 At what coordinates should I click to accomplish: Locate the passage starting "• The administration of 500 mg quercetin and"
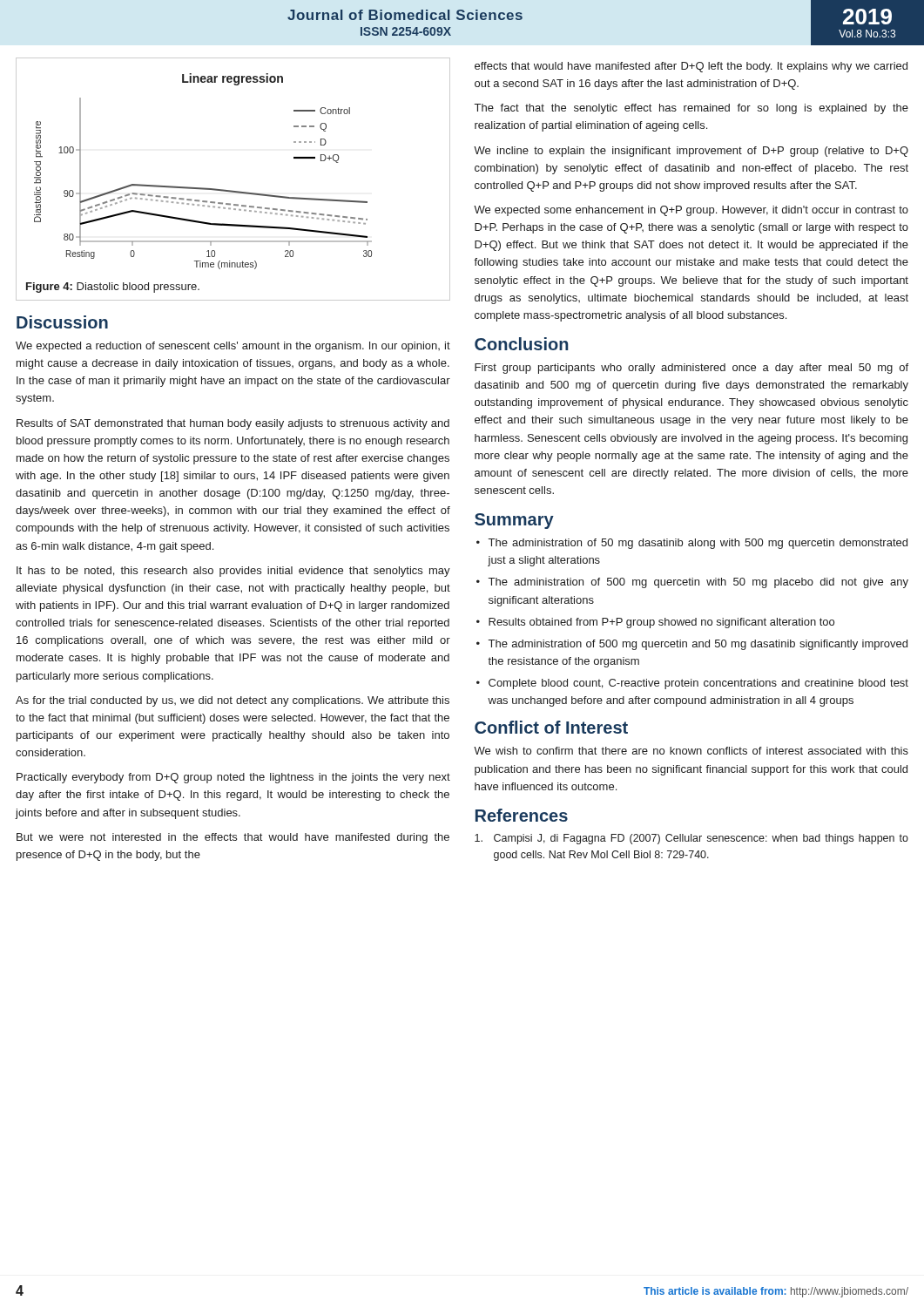(x=692, y=651)
